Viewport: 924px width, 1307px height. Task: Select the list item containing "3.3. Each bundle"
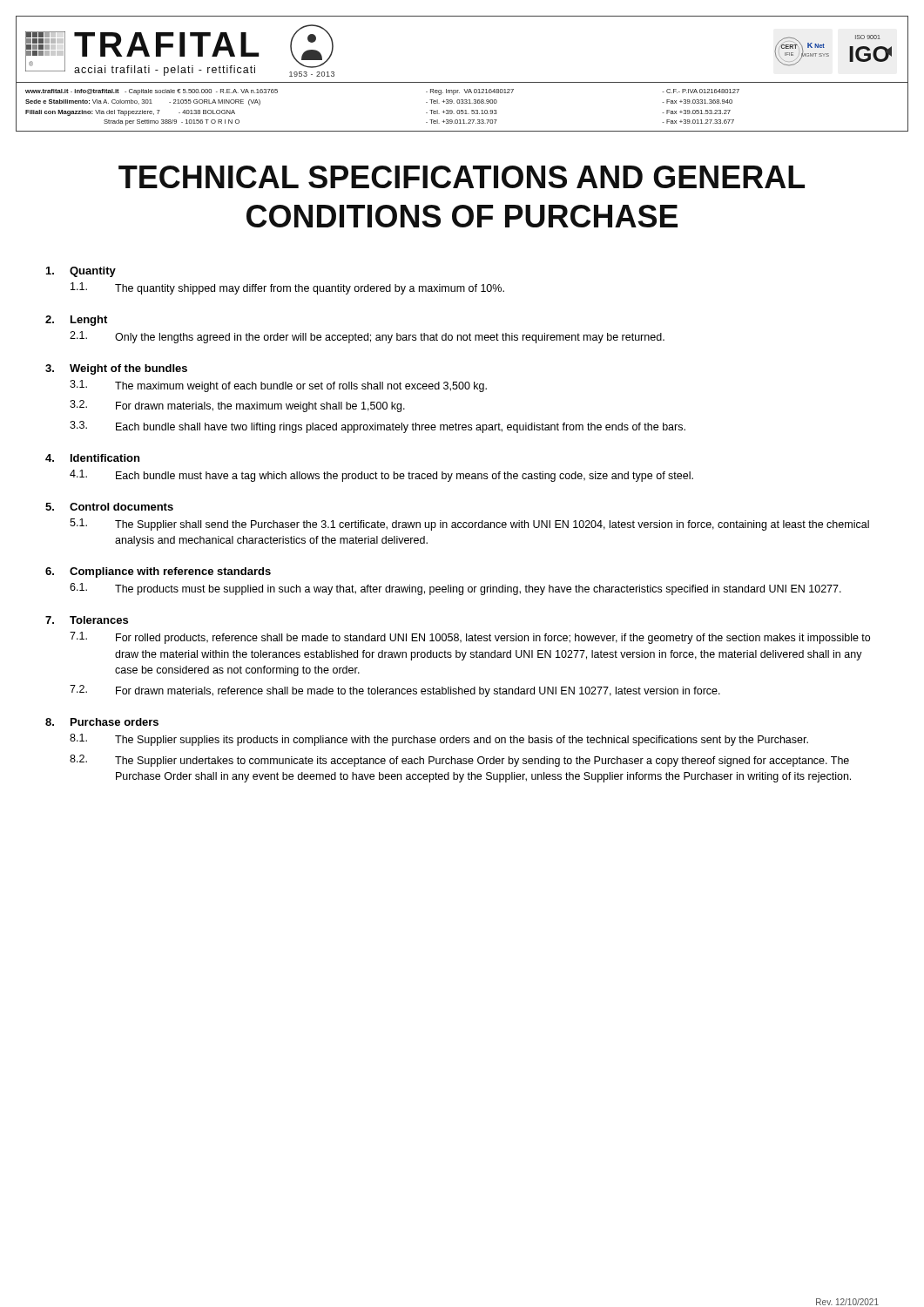(462, 427)
